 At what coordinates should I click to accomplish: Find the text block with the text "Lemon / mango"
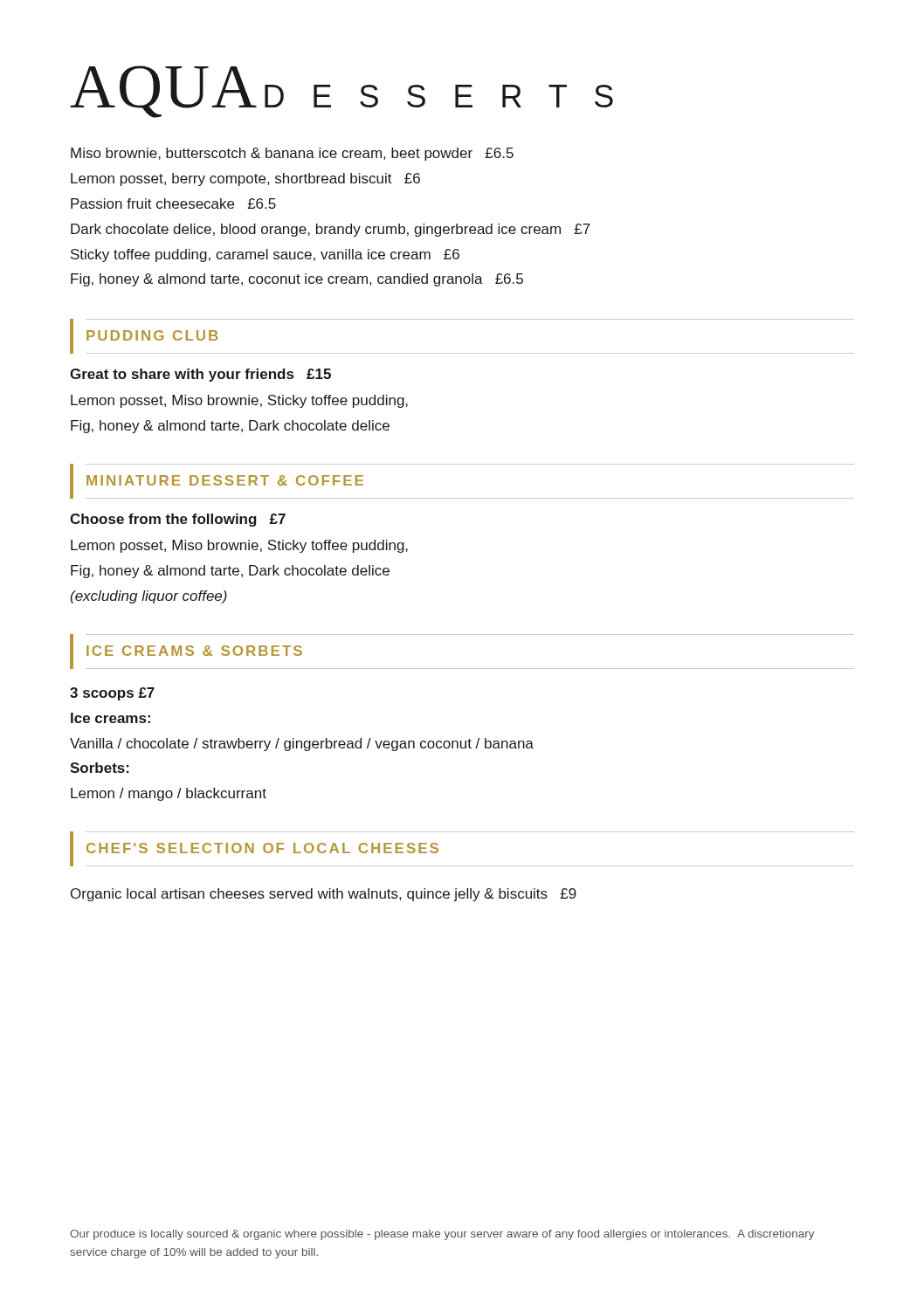[x=168, y=794]
